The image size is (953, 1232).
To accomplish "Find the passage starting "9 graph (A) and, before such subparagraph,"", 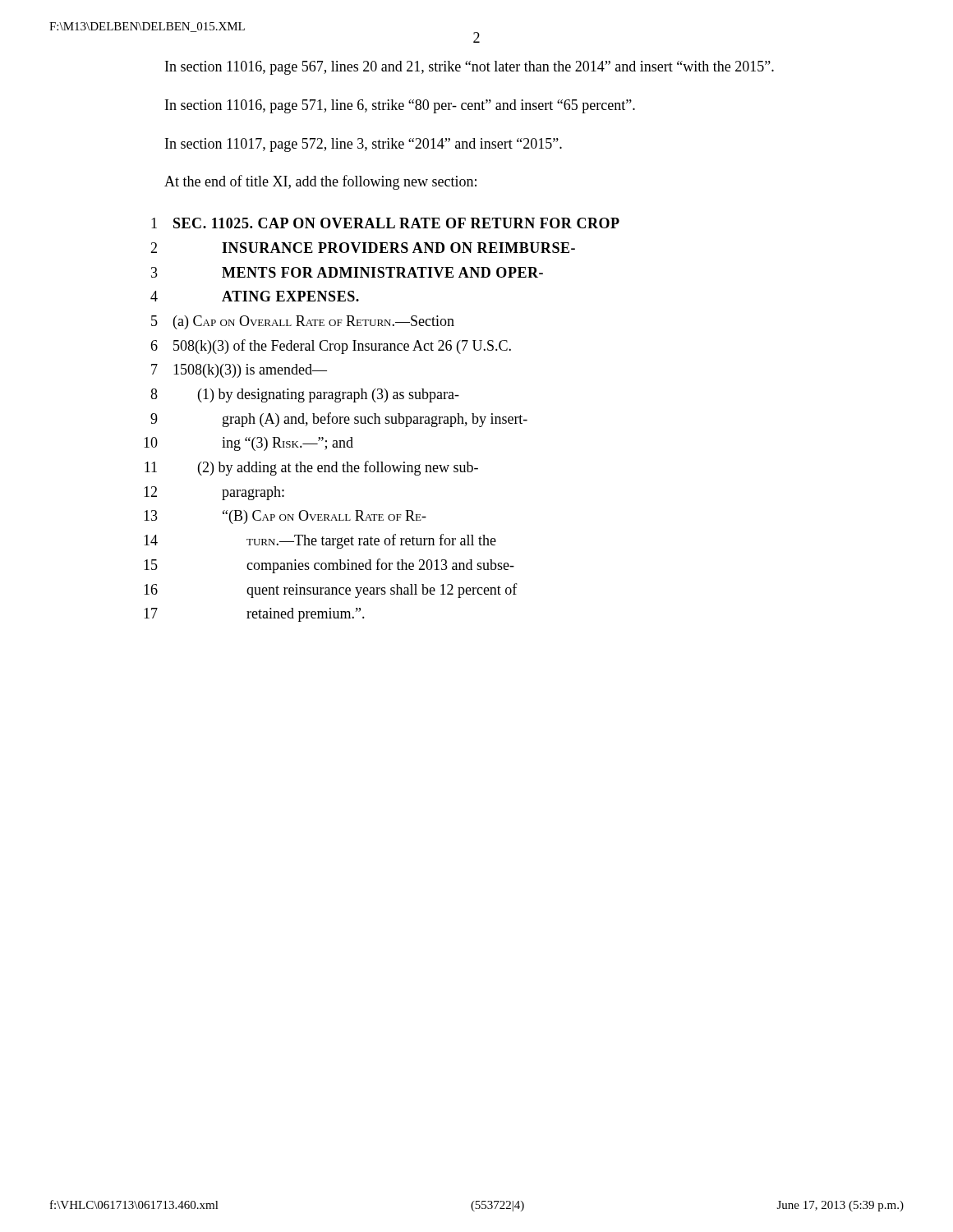I will (x=485, y=419).
